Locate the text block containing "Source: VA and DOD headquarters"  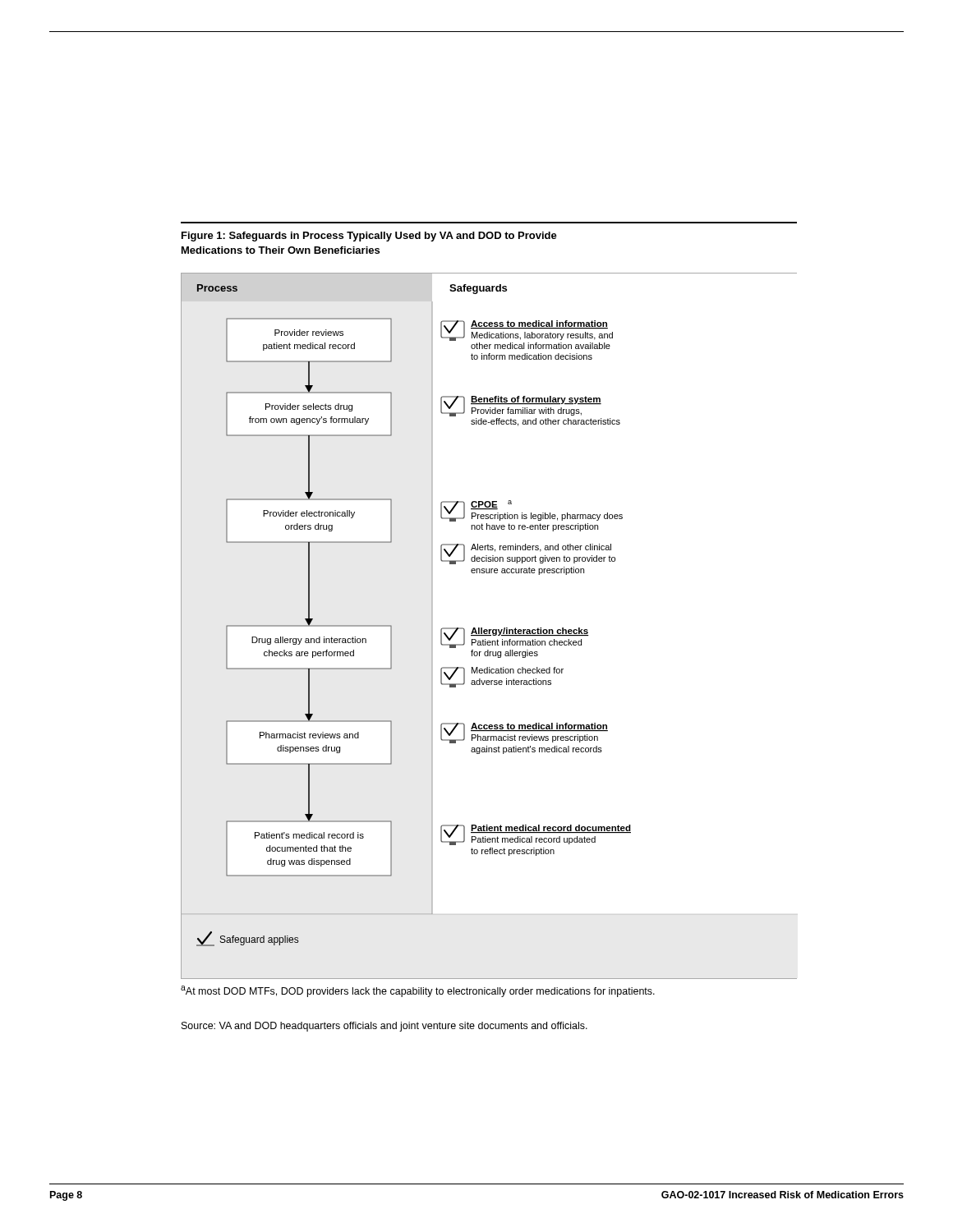click(x=384, y=1026)
